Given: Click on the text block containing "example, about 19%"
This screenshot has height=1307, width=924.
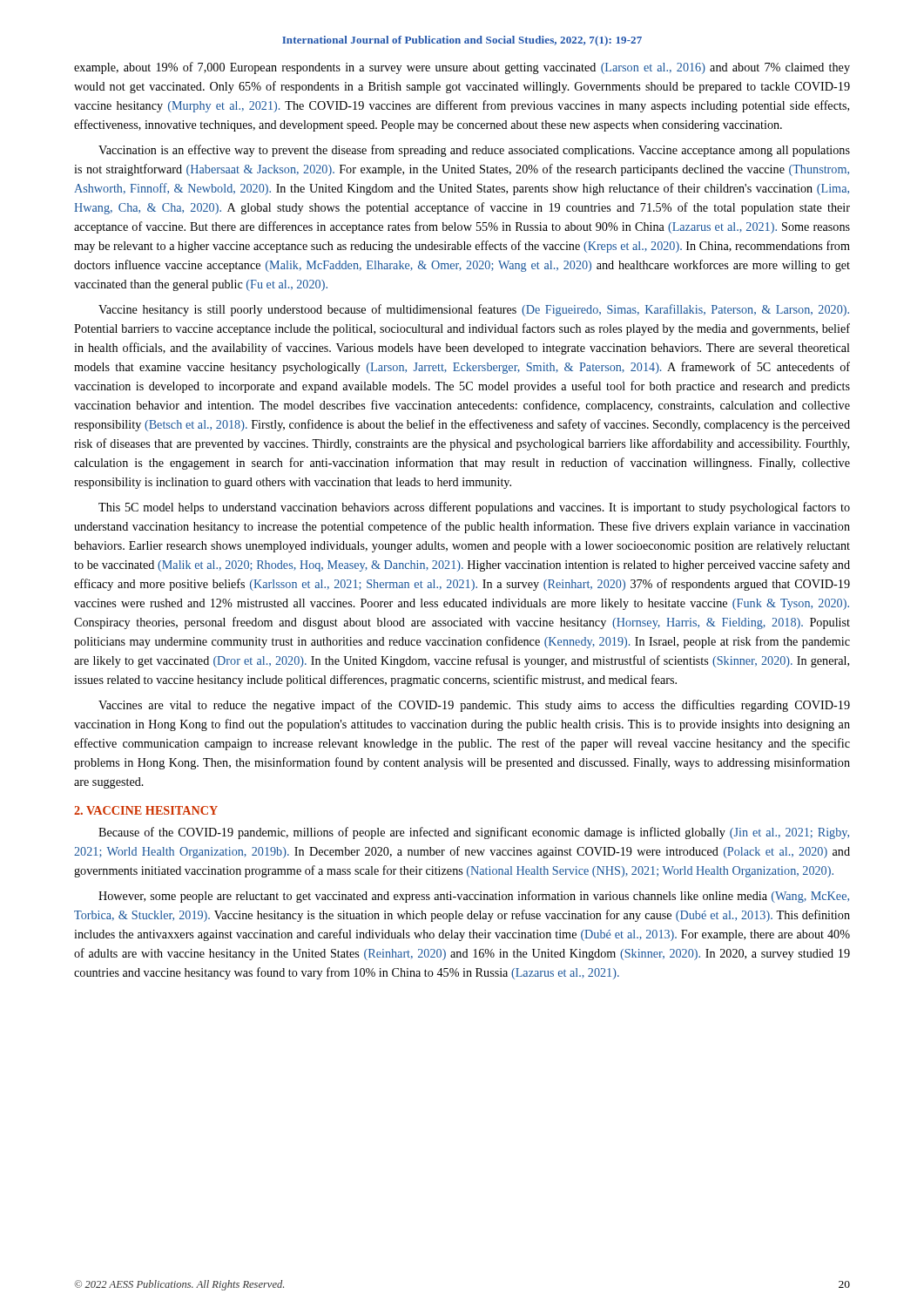Looking at the screenshot, I should (x=462, y=96).
